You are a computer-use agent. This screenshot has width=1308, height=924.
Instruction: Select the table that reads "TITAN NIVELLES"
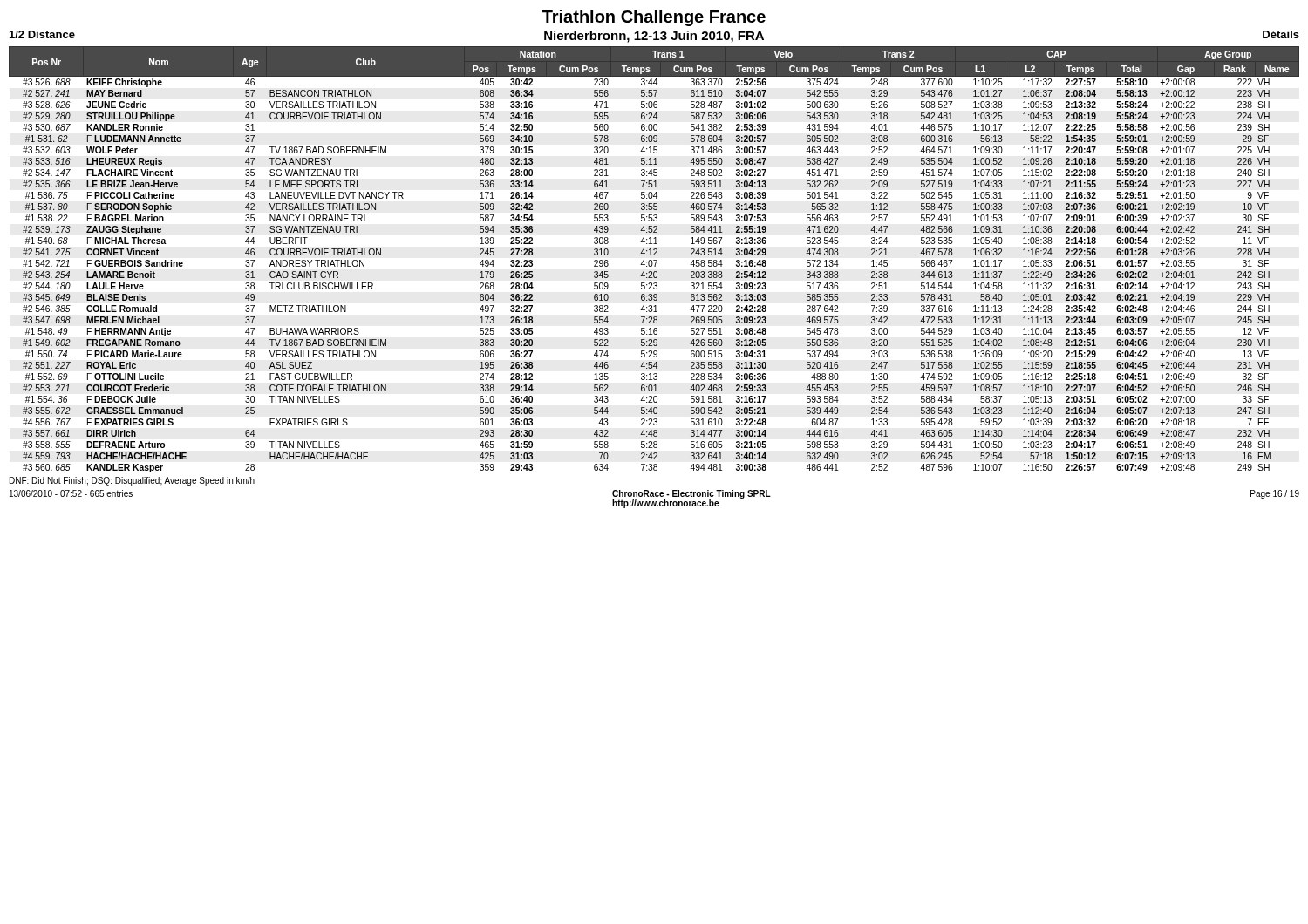click(654, 260)
